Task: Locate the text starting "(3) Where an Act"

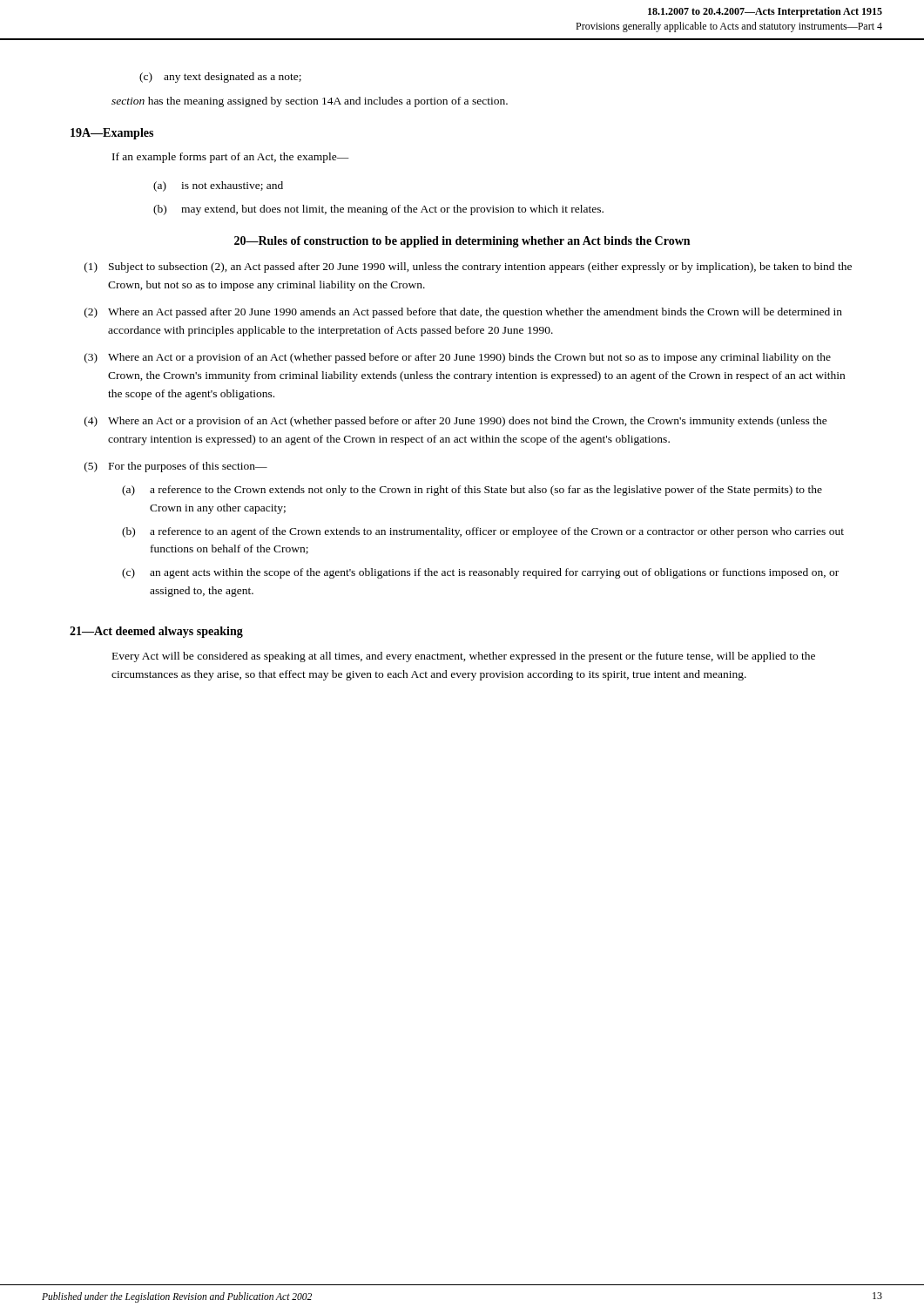Action: coord(462,376)
